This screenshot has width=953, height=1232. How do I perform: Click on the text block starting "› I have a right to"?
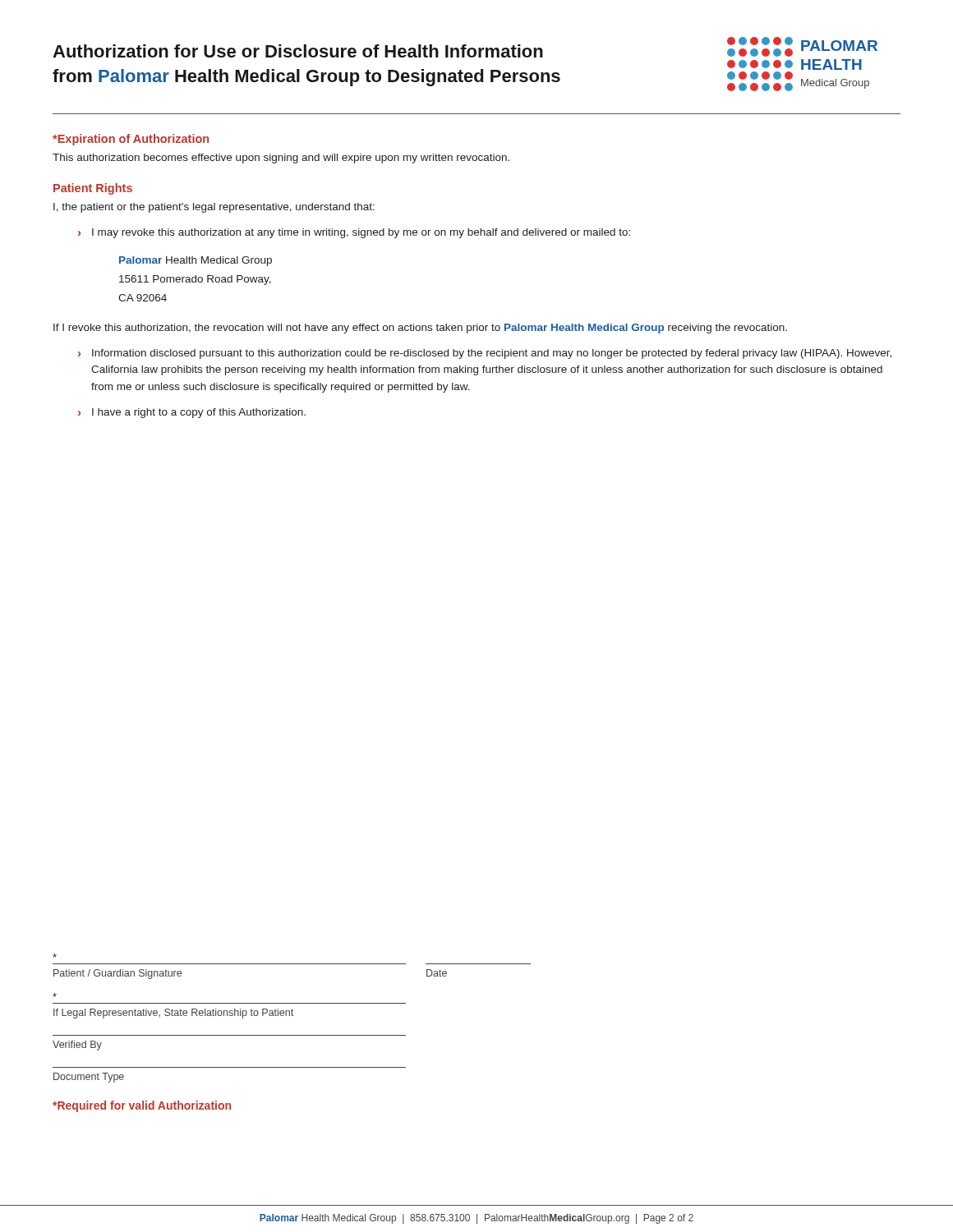(192, 413)
